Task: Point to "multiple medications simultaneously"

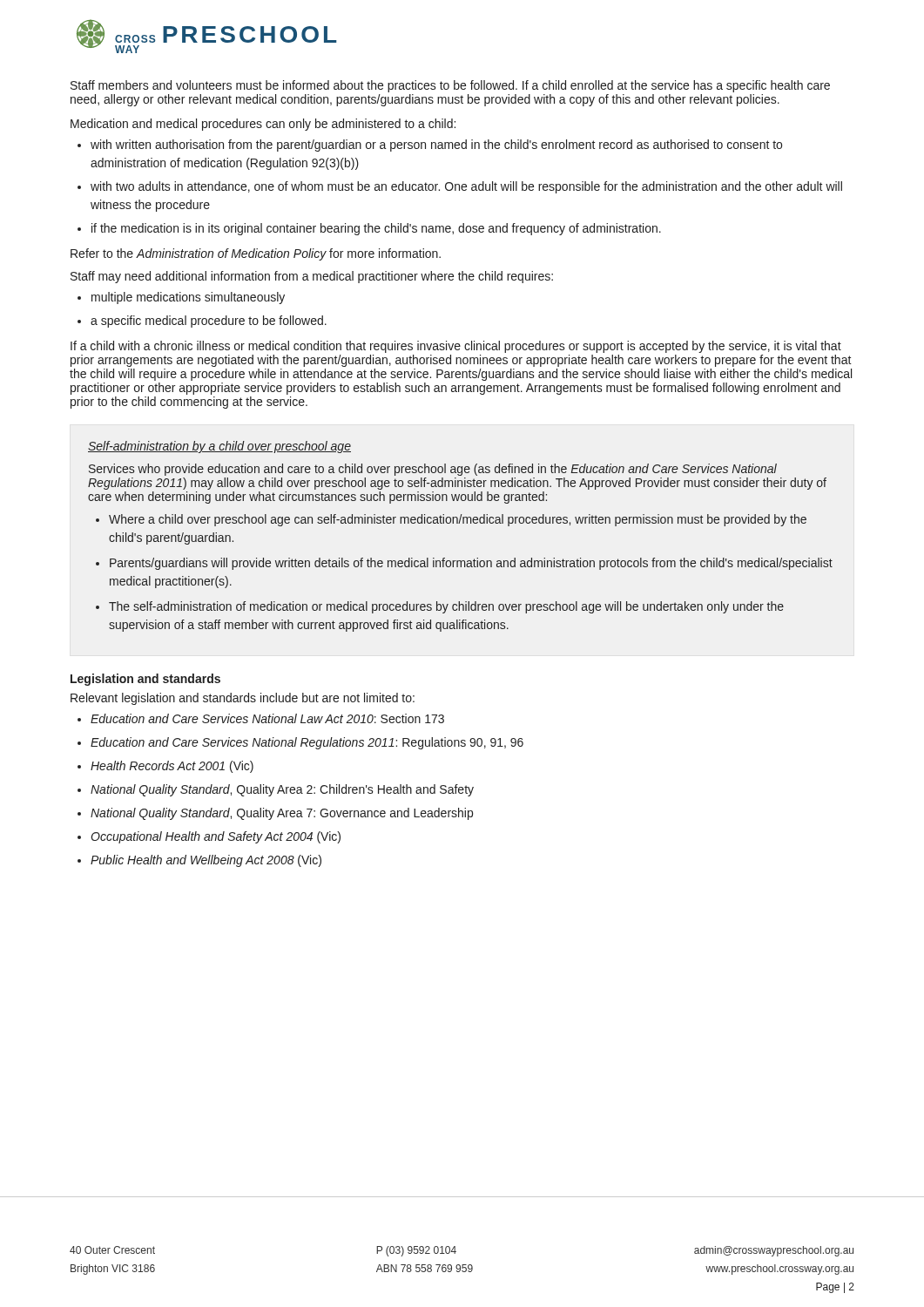Action: (188, 297)
